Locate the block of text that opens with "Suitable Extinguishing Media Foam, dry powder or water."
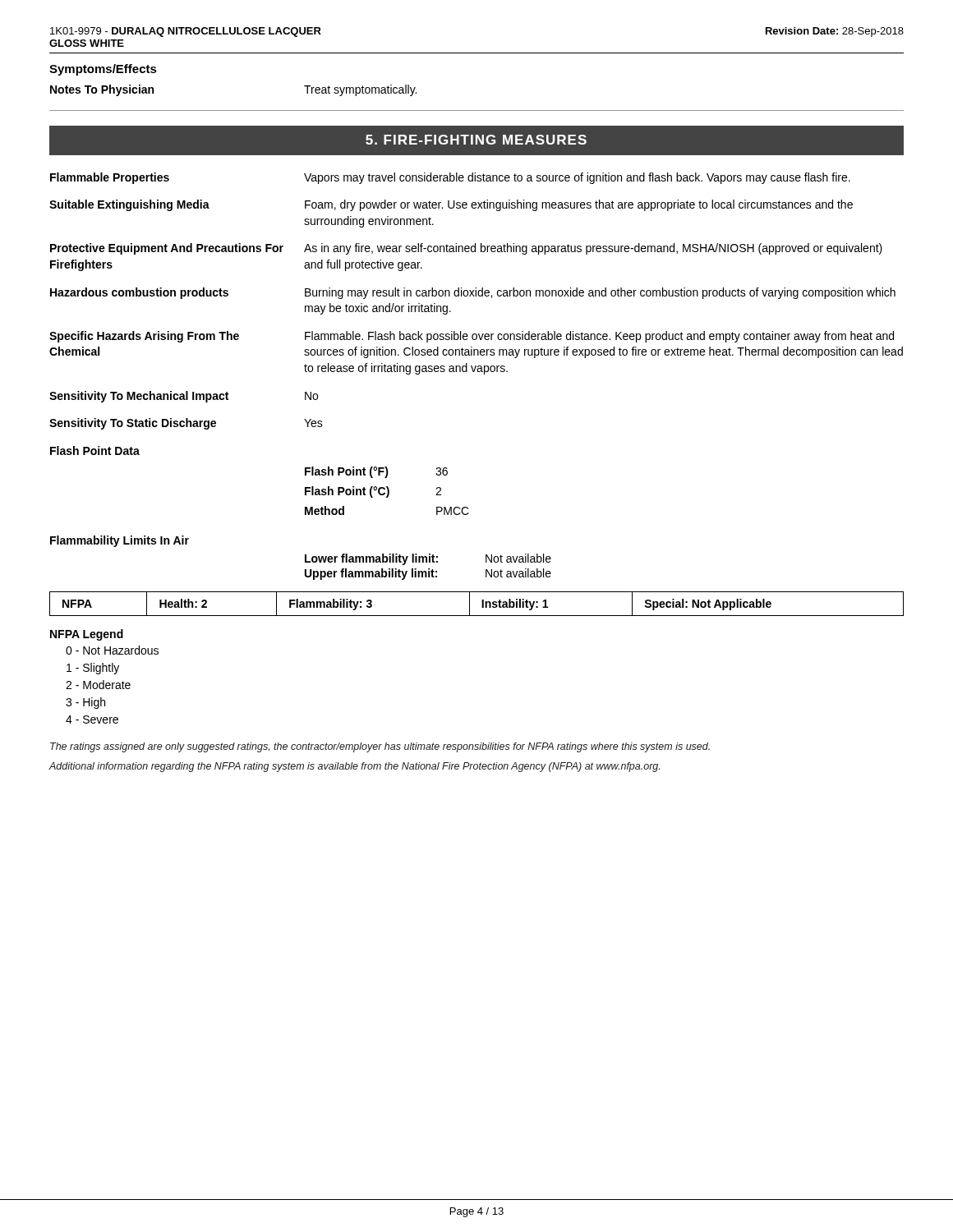This screenshot has width=953, height=1232. pos(476,213)
